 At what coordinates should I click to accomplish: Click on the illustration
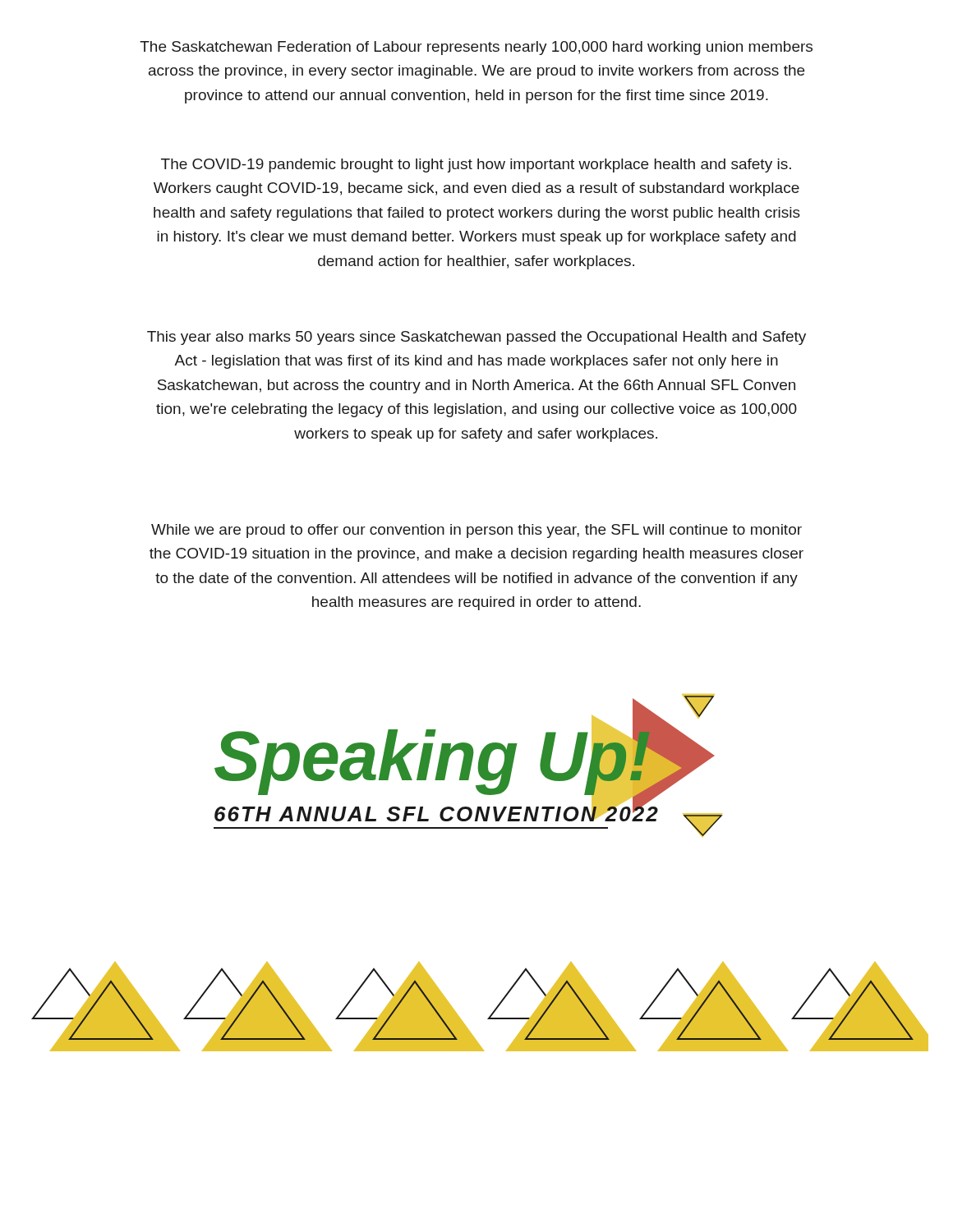click(476, 998)
